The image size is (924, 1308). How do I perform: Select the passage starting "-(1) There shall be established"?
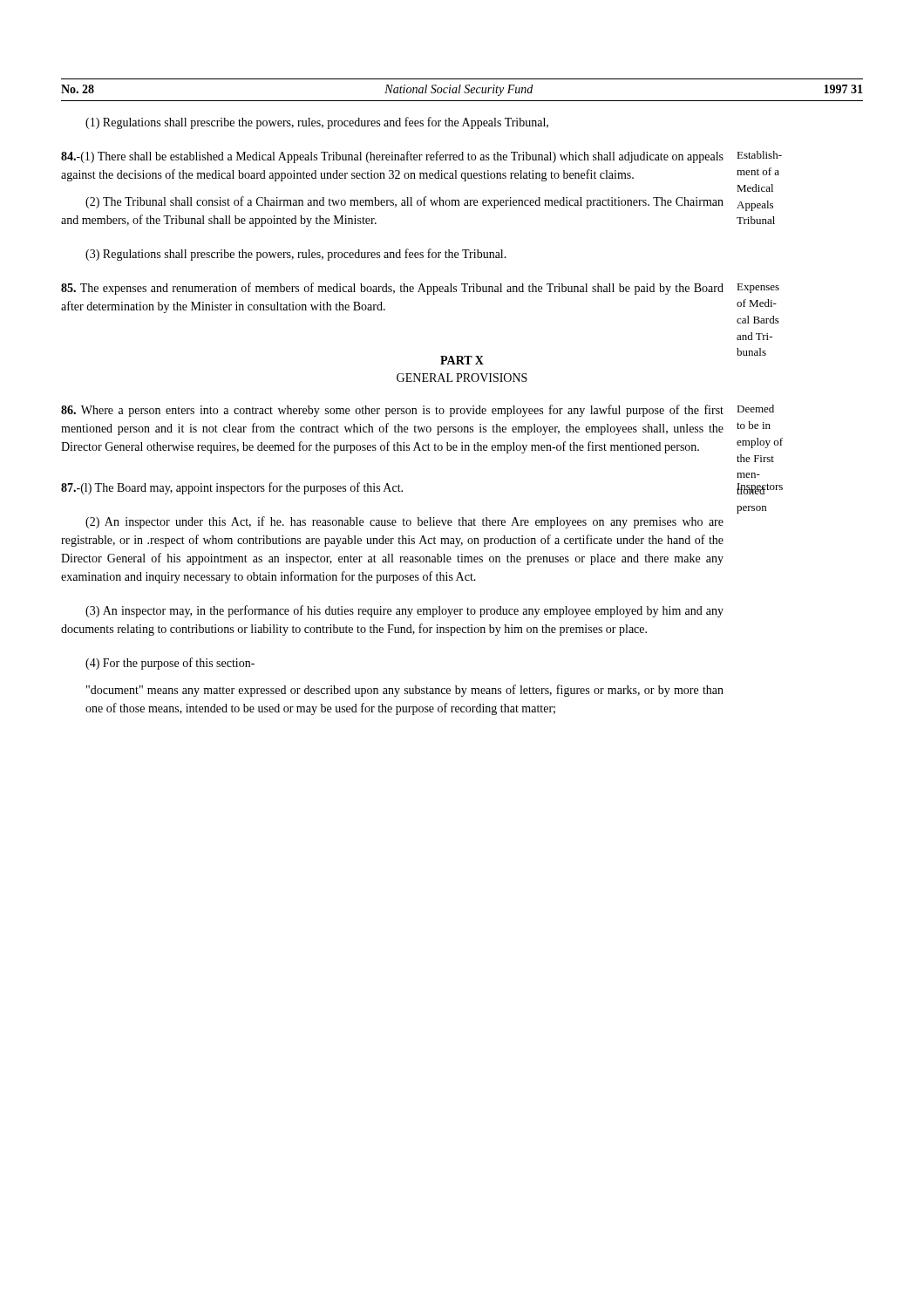coord(392,166)
